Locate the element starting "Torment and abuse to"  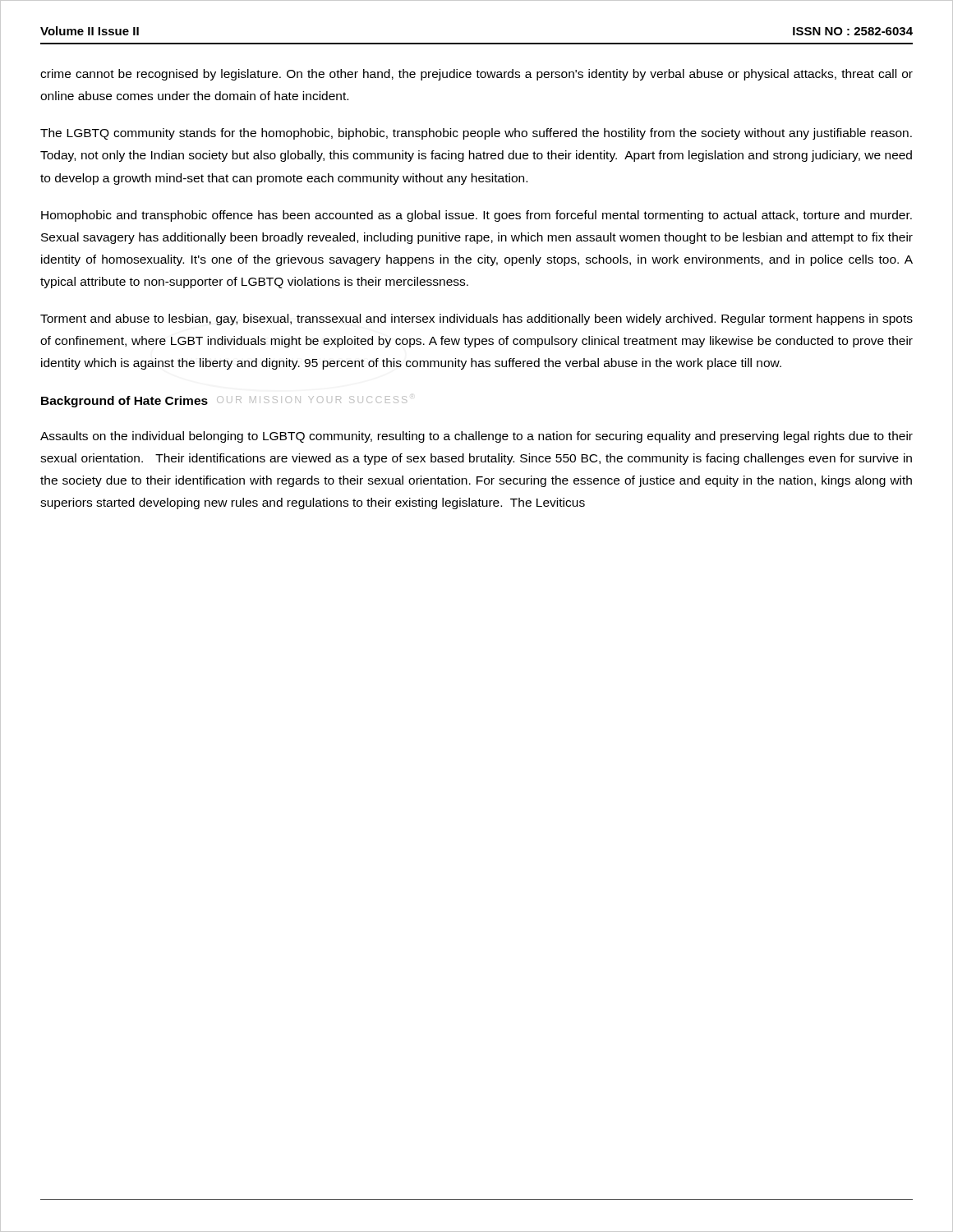click(x=476, y=341)
